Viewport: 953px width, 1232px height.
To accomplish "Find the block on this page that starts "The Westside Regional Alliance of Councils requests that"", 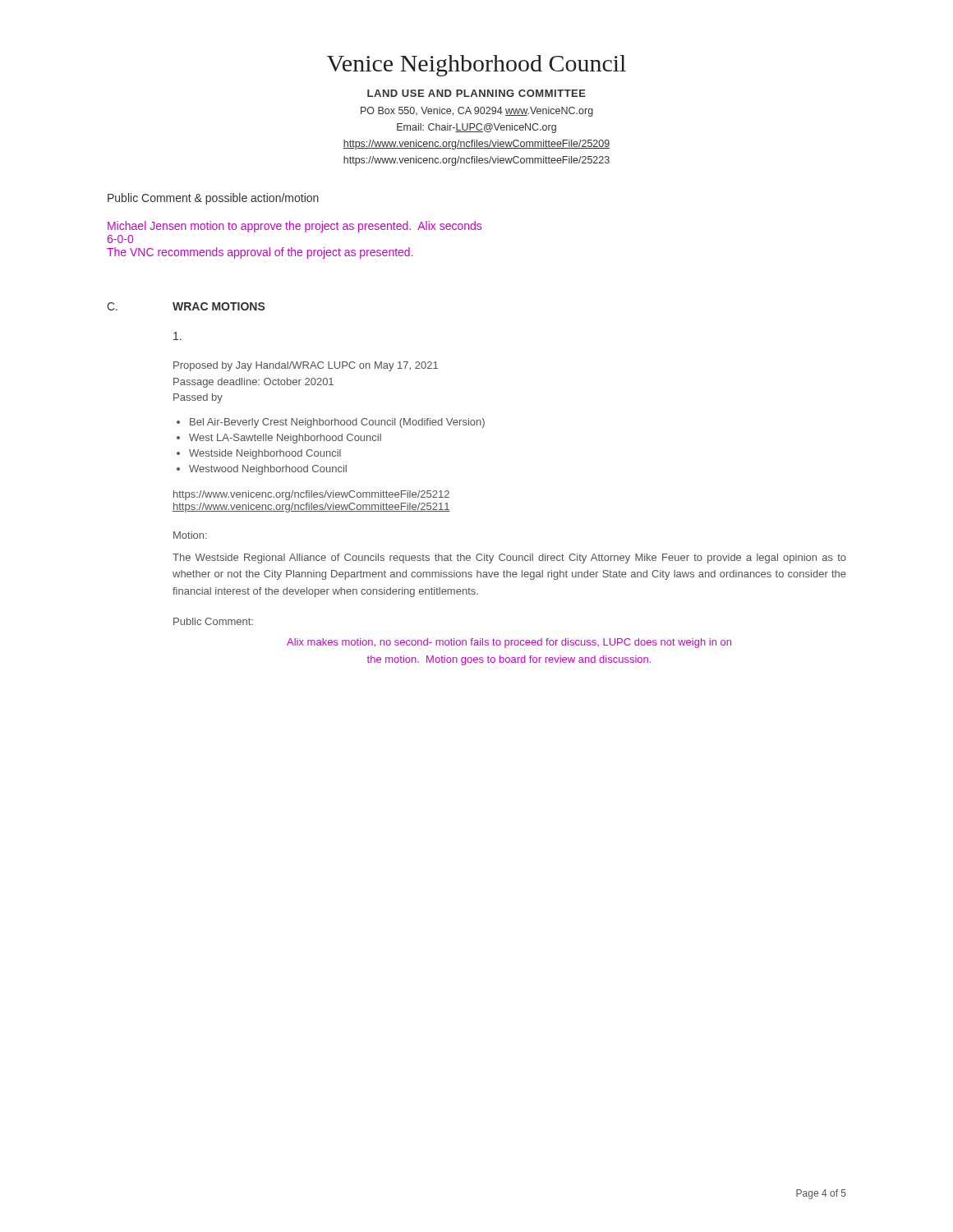I will (x=509, y=574).
